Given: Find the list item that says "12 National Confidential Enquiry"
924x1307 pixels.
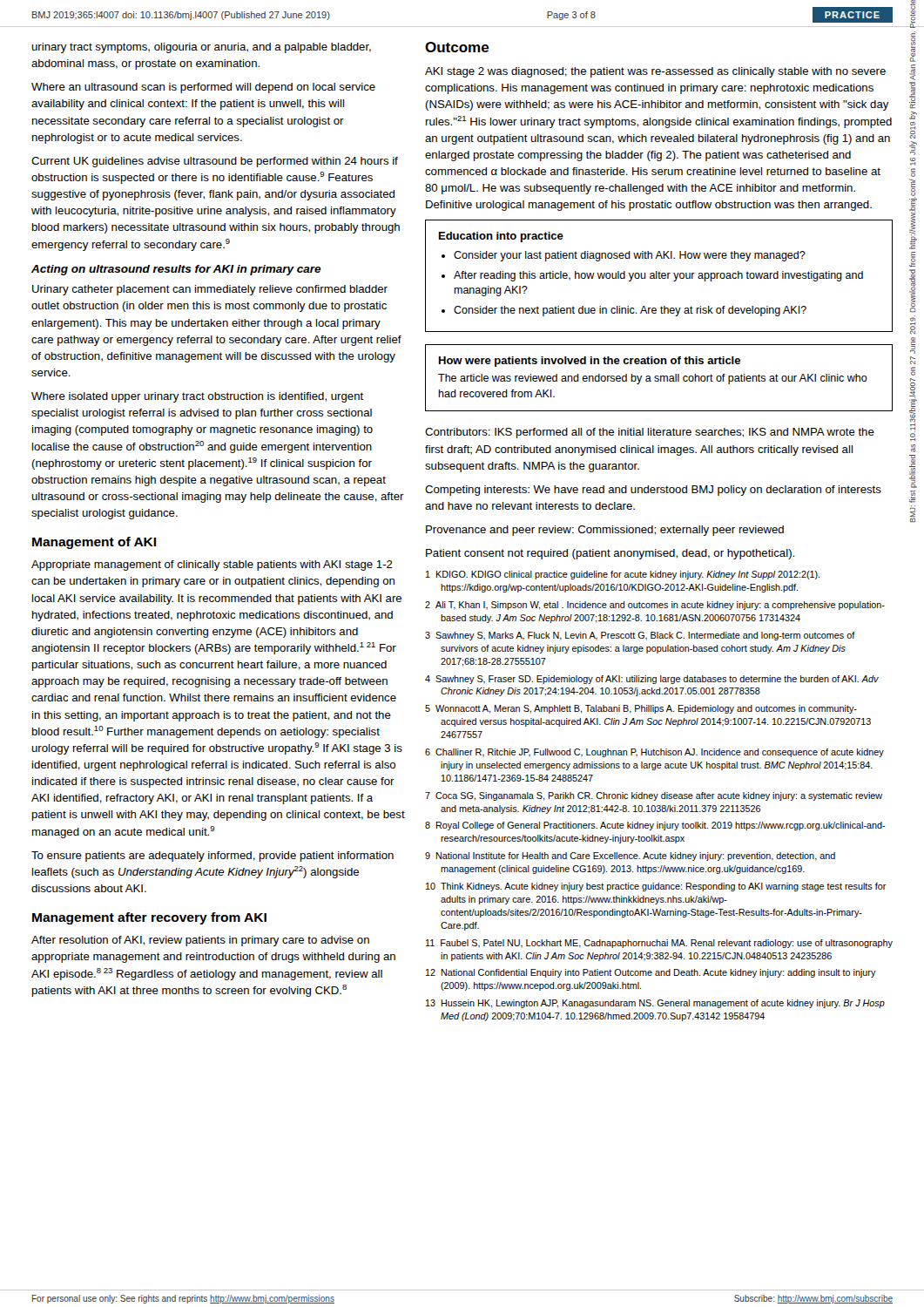Looking at the screenshot, I should pos(650,979).
